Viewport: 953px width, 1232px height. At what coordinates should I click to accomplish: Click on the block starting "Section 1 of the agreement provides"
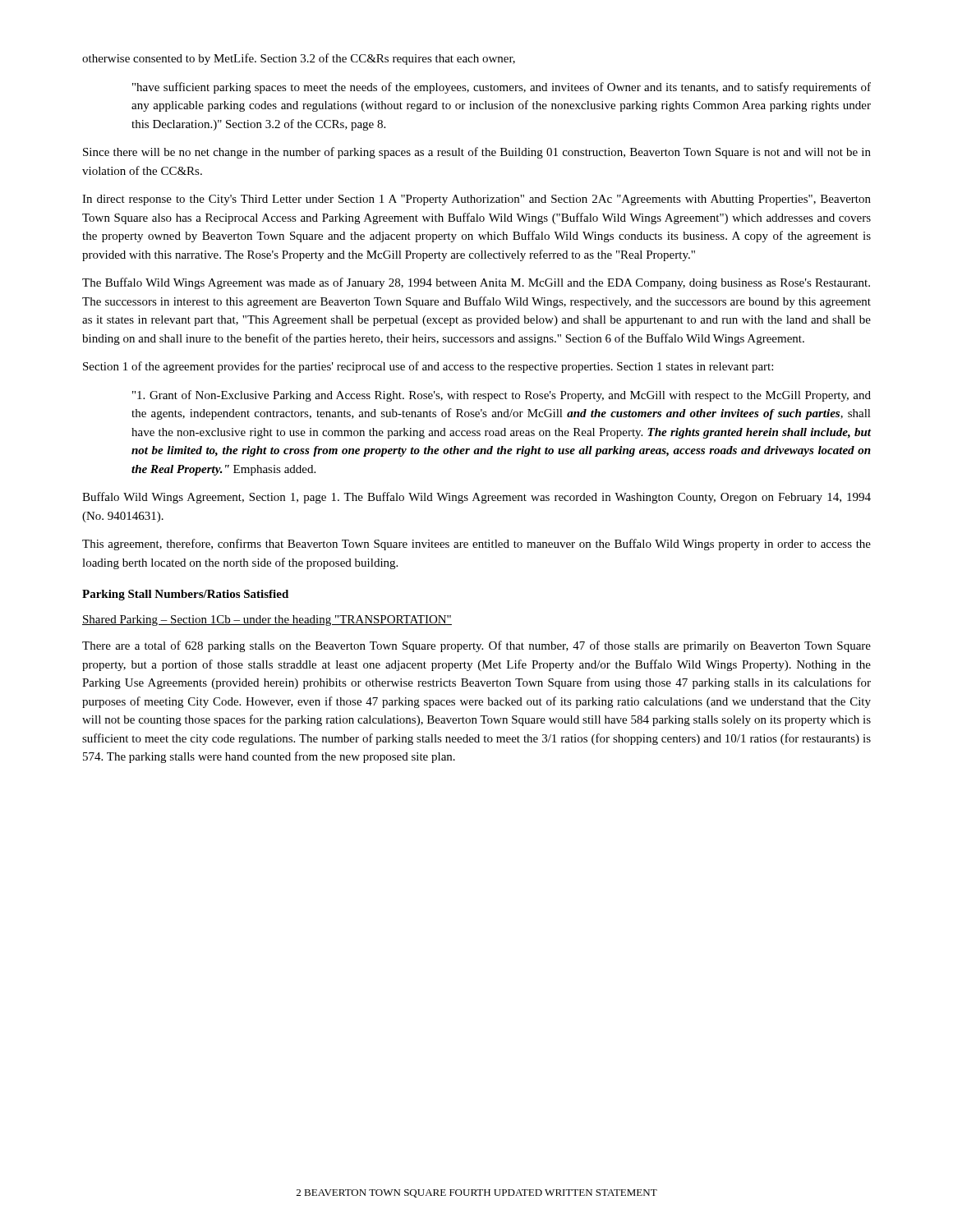[476, 367]
